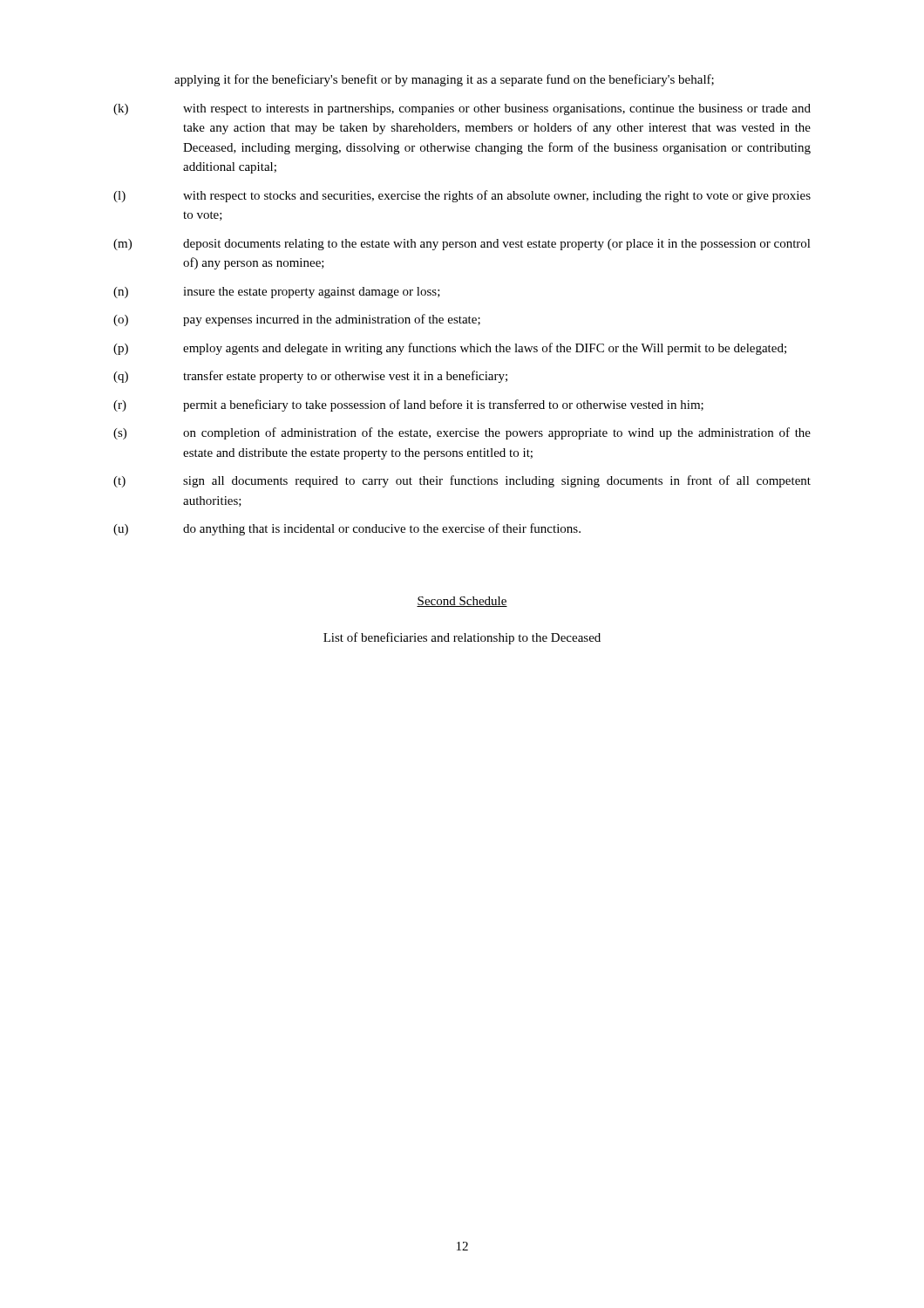924x1308 pixels.
Task: Navigate to the text starting "(p) employ agents"
Action: pyautogui.click(x=462, y=348)
